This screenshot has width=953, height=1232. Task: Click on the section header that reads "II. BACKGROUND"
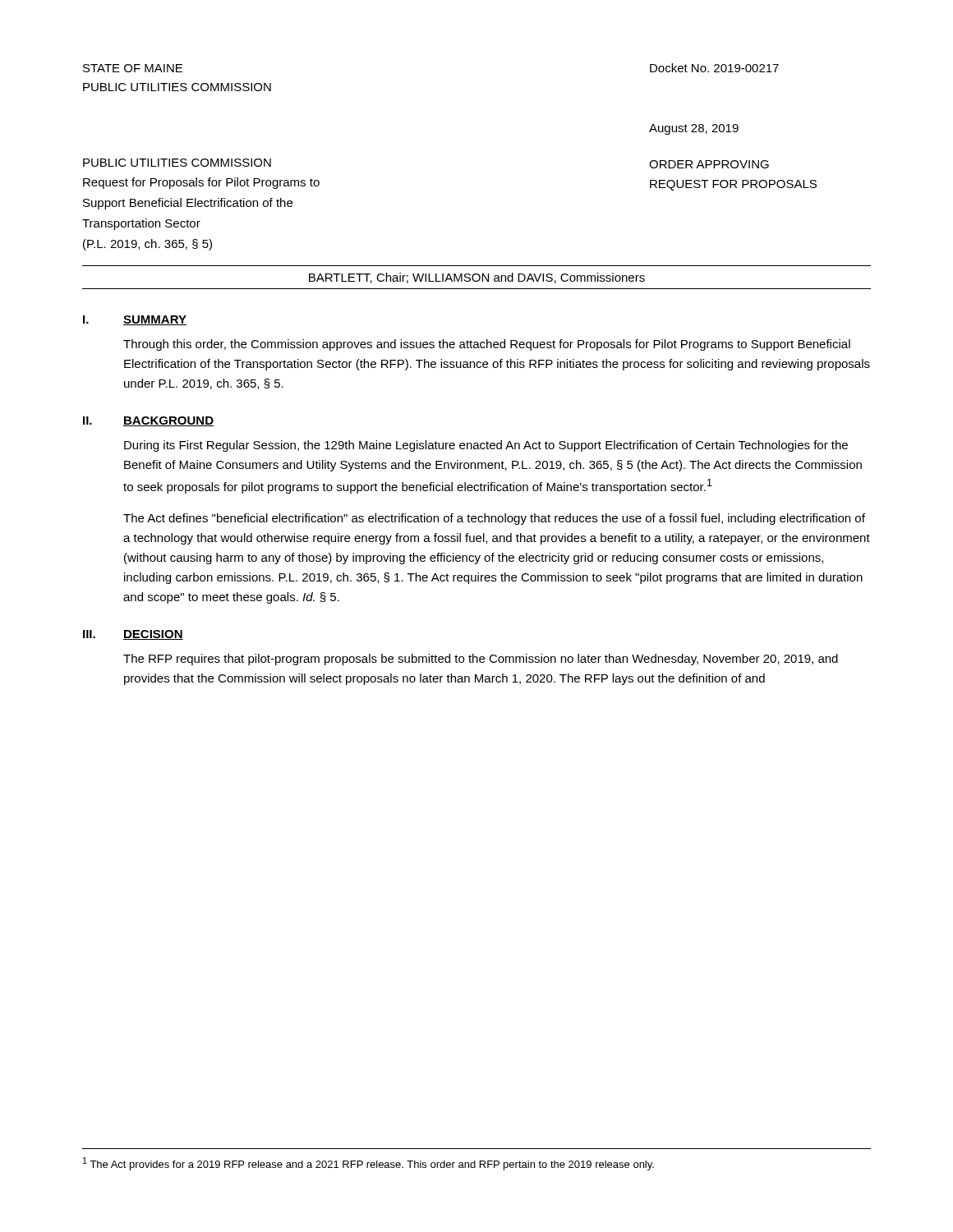point(148,420)
